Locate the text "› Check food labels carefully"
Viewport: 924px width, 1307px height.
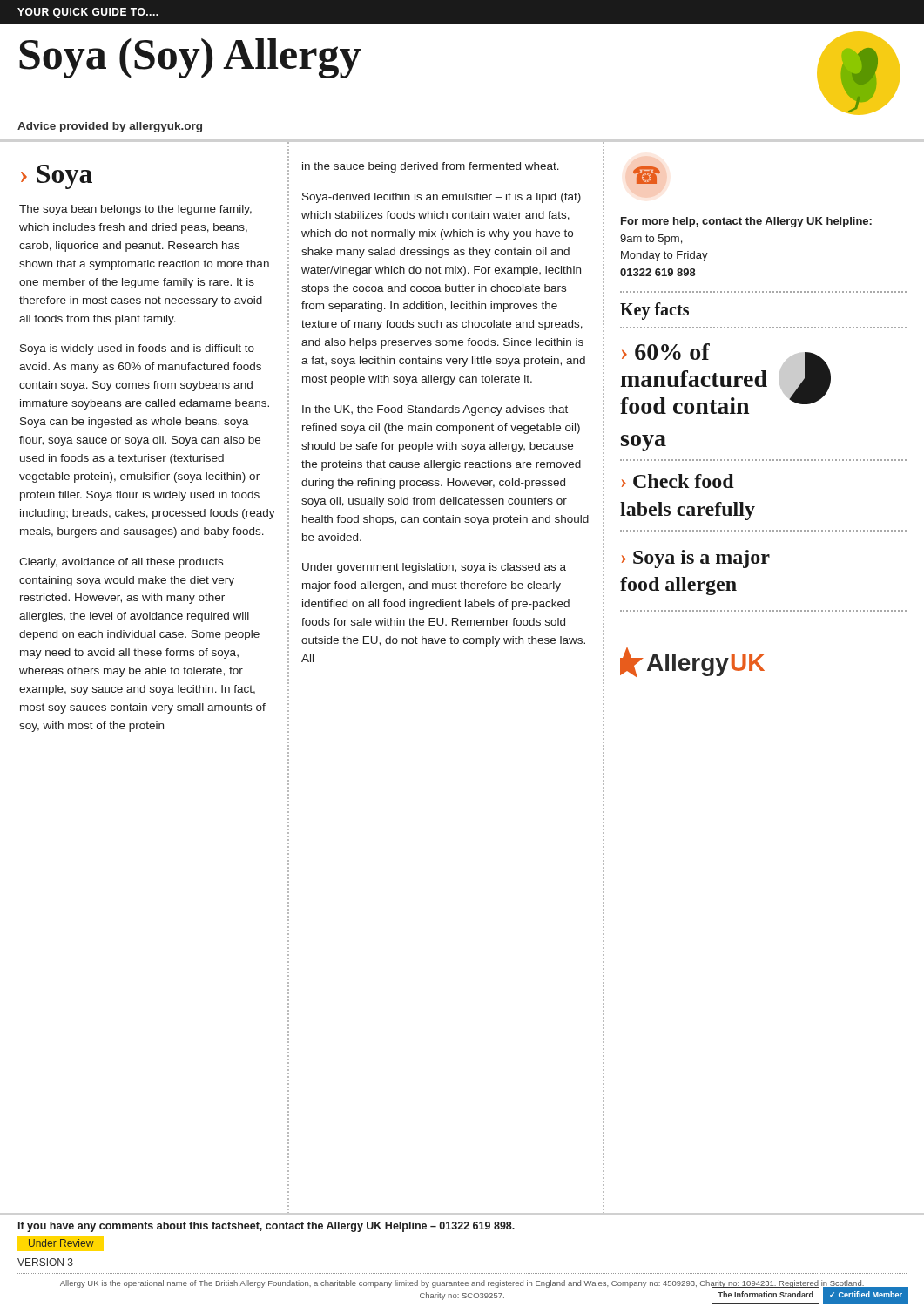[x=688, y=495]
